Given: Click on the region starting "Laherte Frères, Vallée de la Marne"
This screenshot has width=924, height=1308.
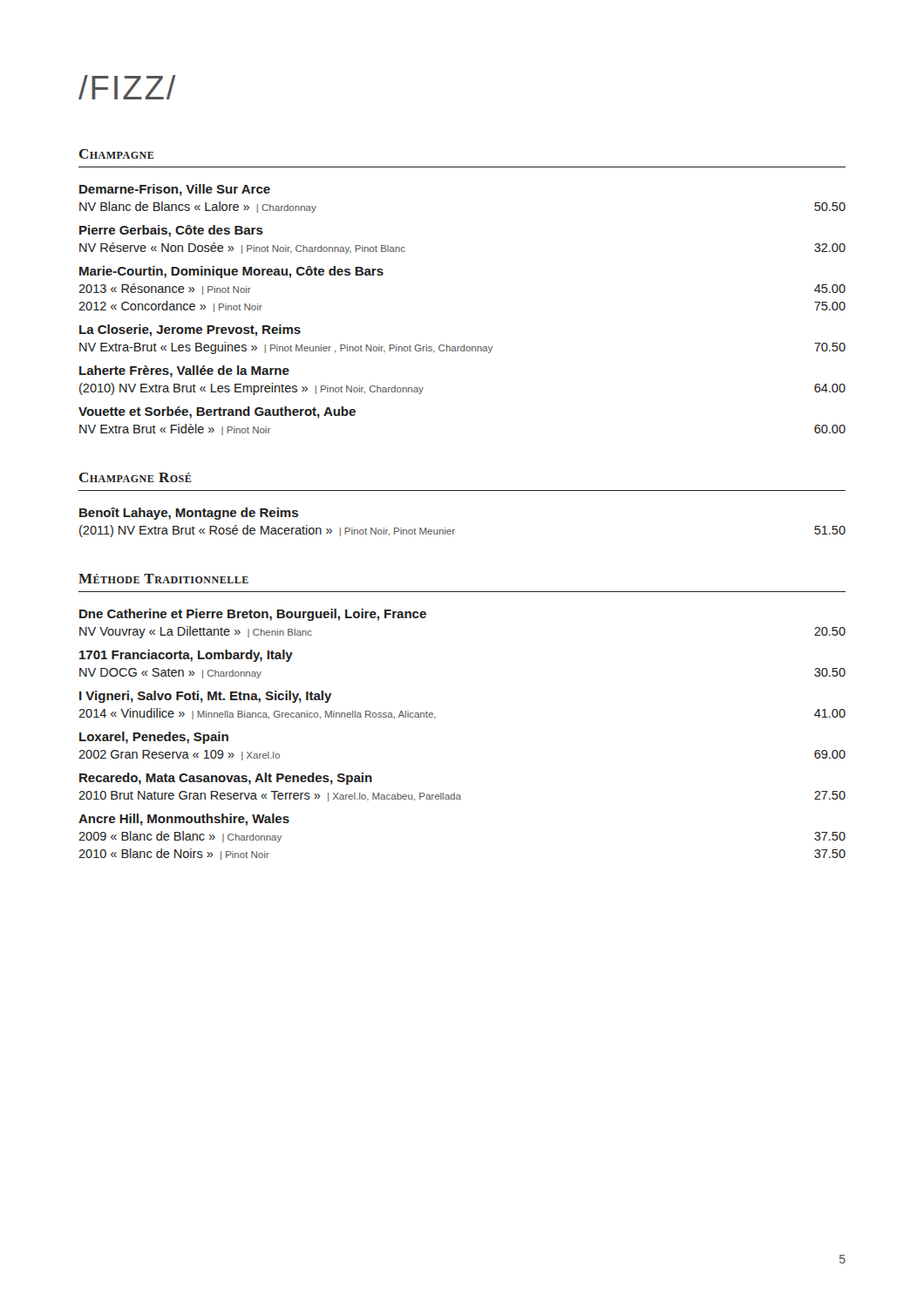Looking at the screenshot, I should (184, 370).
